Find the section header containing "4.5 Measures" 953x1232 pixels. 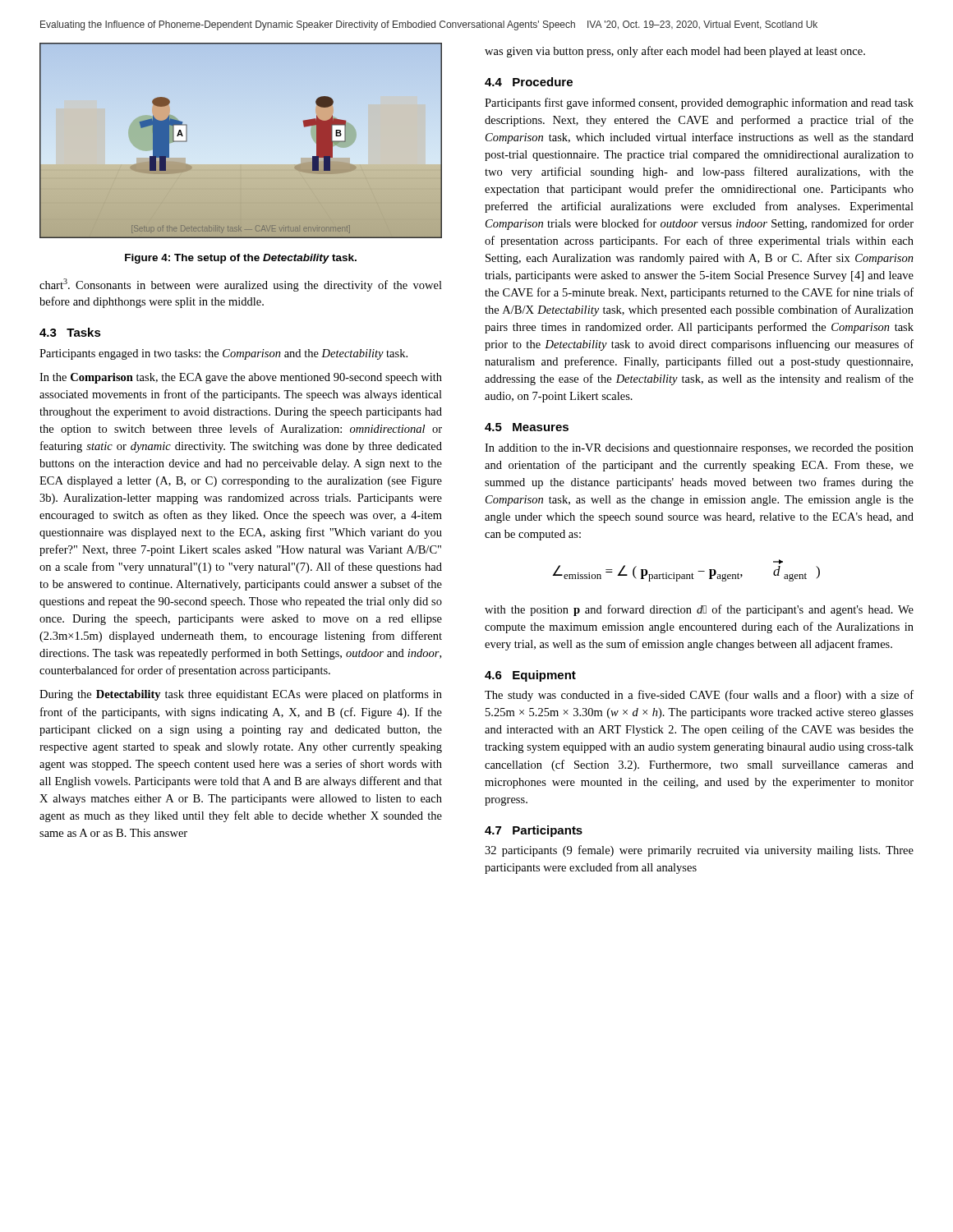(527, 427)
